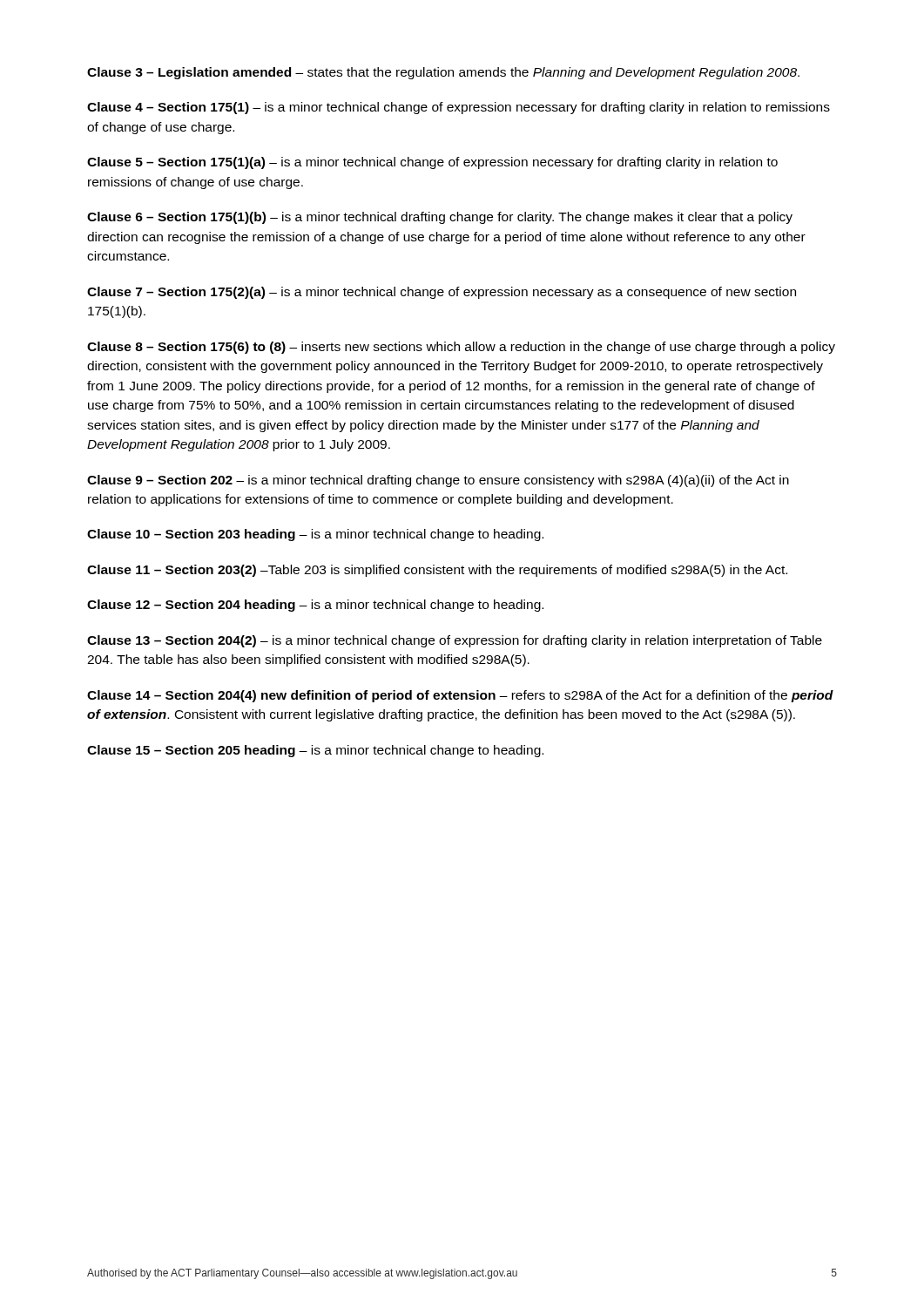Point to the block beginning "Clause 8 – Section 175(6) to (8)"
924x1307 pixels.
click(461, 395)
